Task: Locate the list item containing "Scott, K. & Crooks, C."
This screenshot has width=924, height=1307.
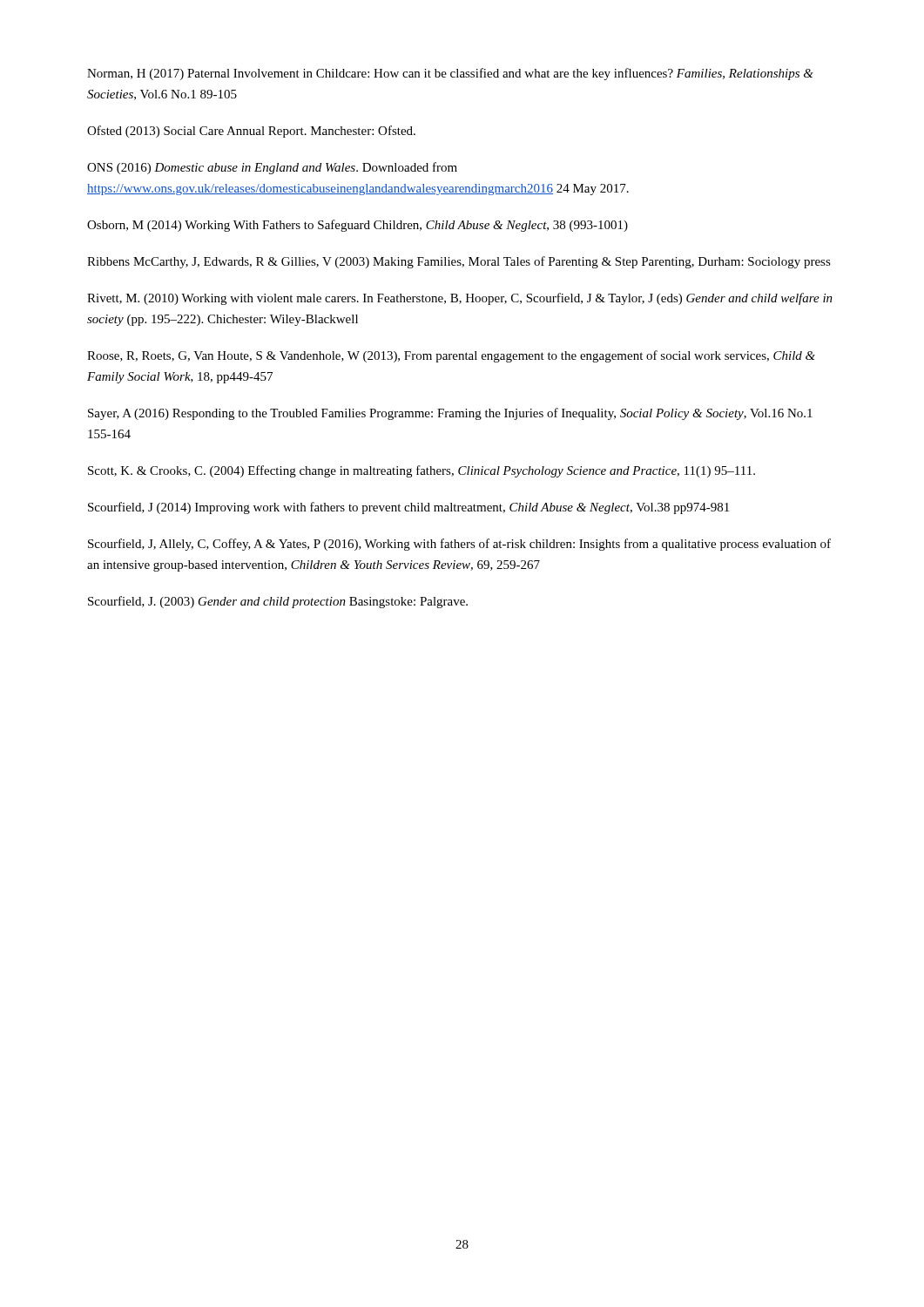Action: pos(421,471)
